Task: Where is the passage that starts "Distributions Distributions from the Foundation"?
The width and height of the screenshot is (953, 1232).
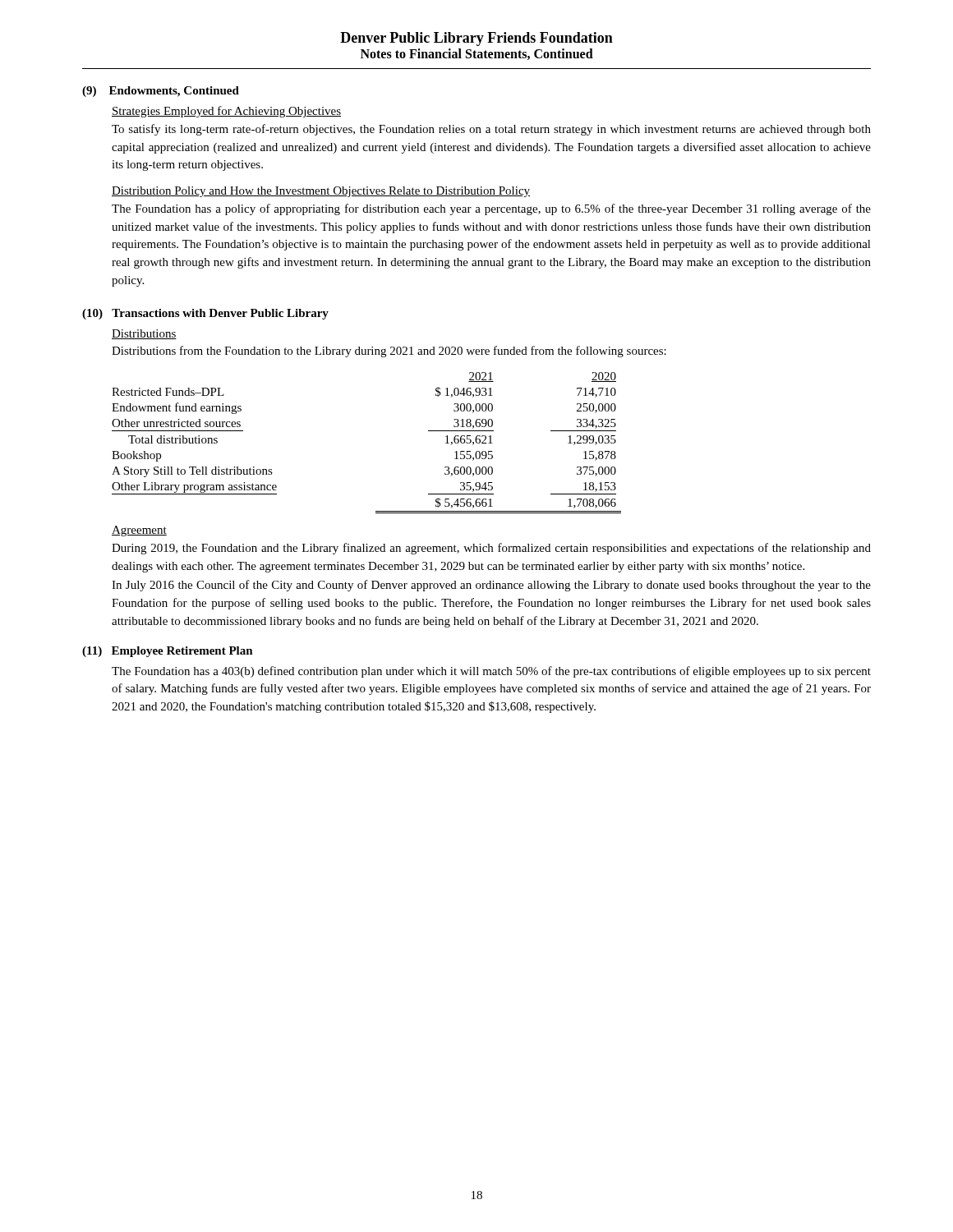Action: pos(389,342)
